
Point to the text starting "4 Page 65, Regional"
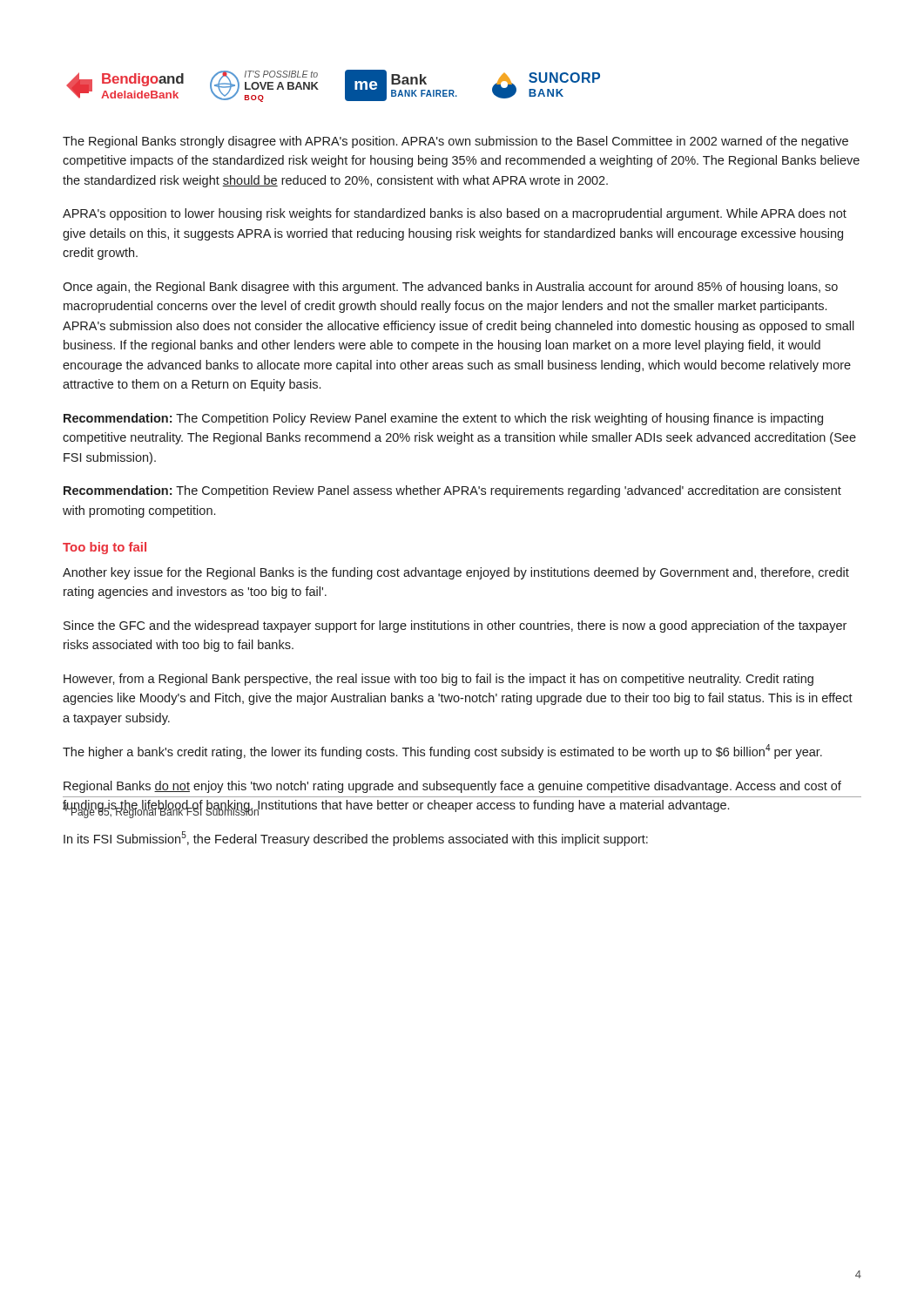(462, 808)
